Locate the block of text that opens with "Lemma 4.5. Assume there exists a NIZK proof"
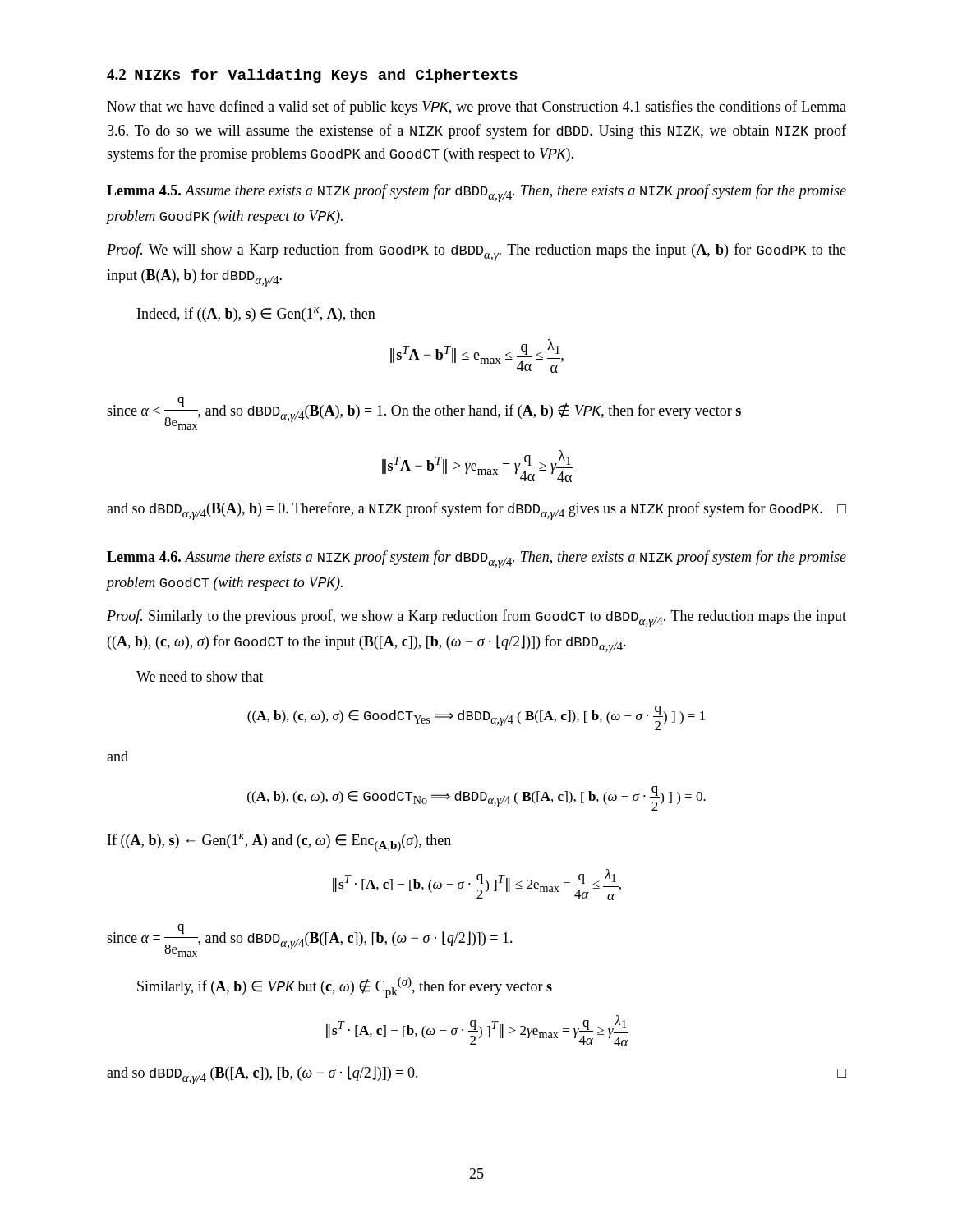The height and width of the screenshot is (1232, 953). point(476,205)
